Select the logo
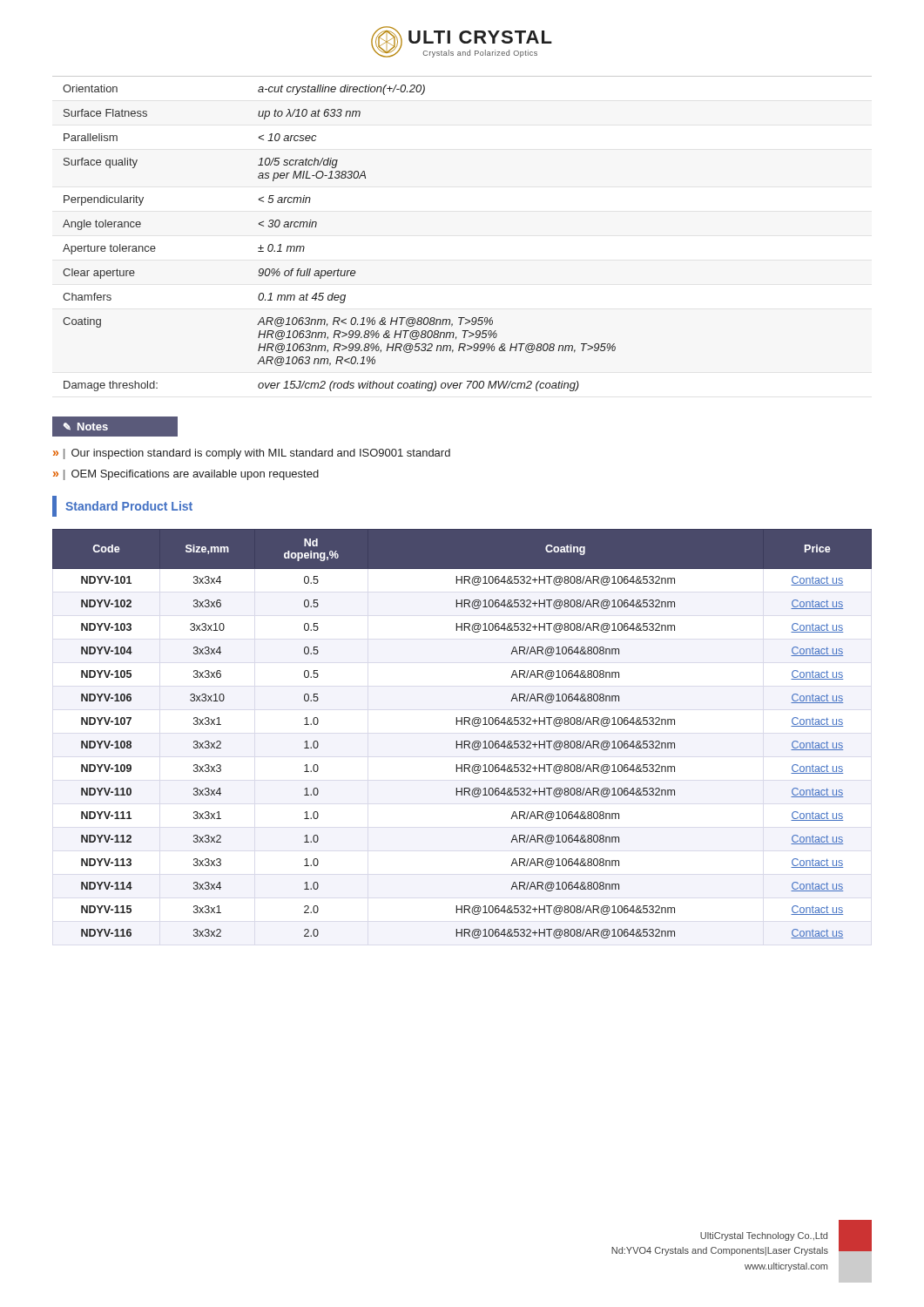Image resolution: width=924 pixels, height=1307 pixels. point(462,43)
